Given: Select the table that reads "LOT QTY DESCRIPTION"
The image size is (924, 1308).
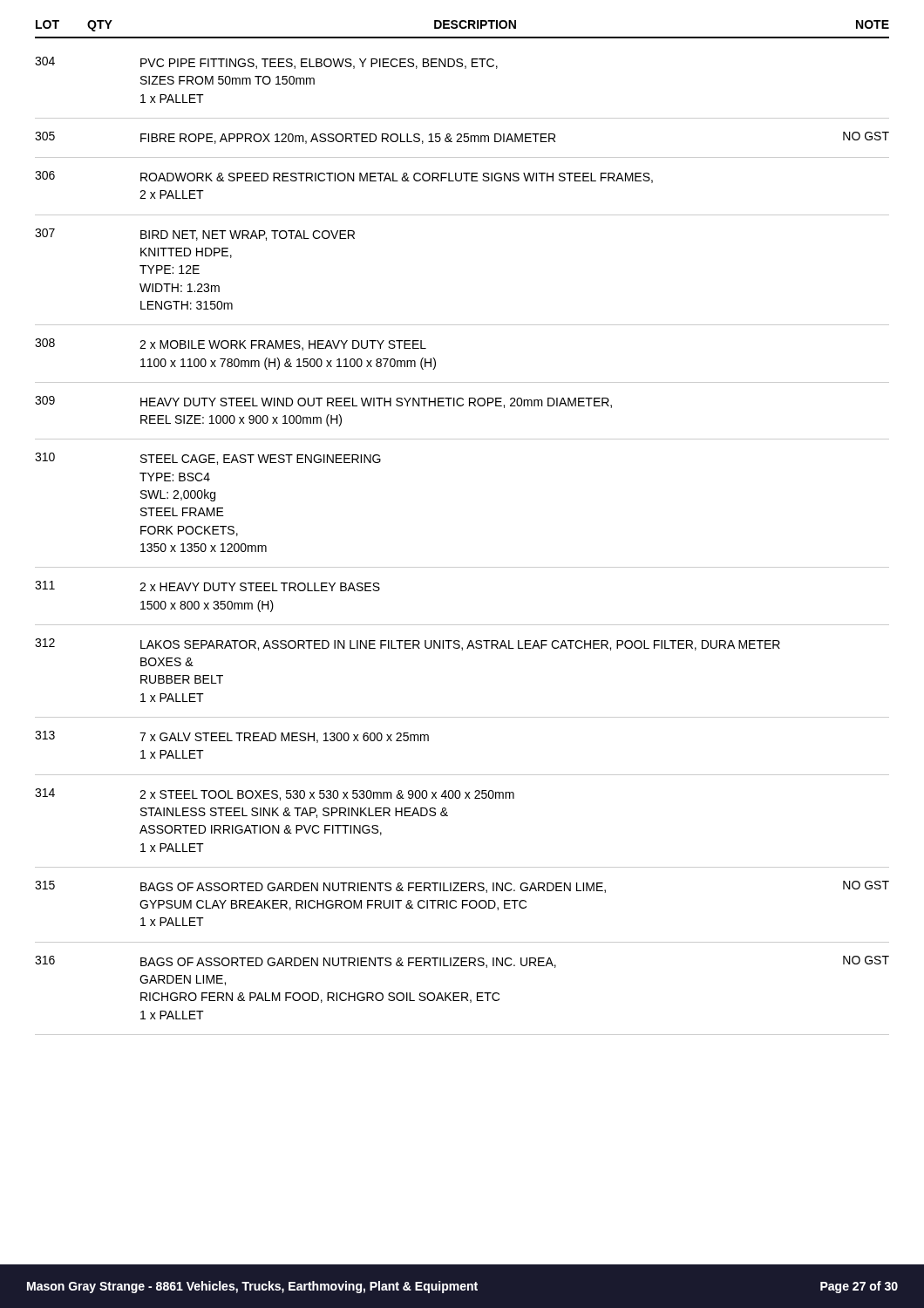Looking at the screenshot, I should point(462,526).
